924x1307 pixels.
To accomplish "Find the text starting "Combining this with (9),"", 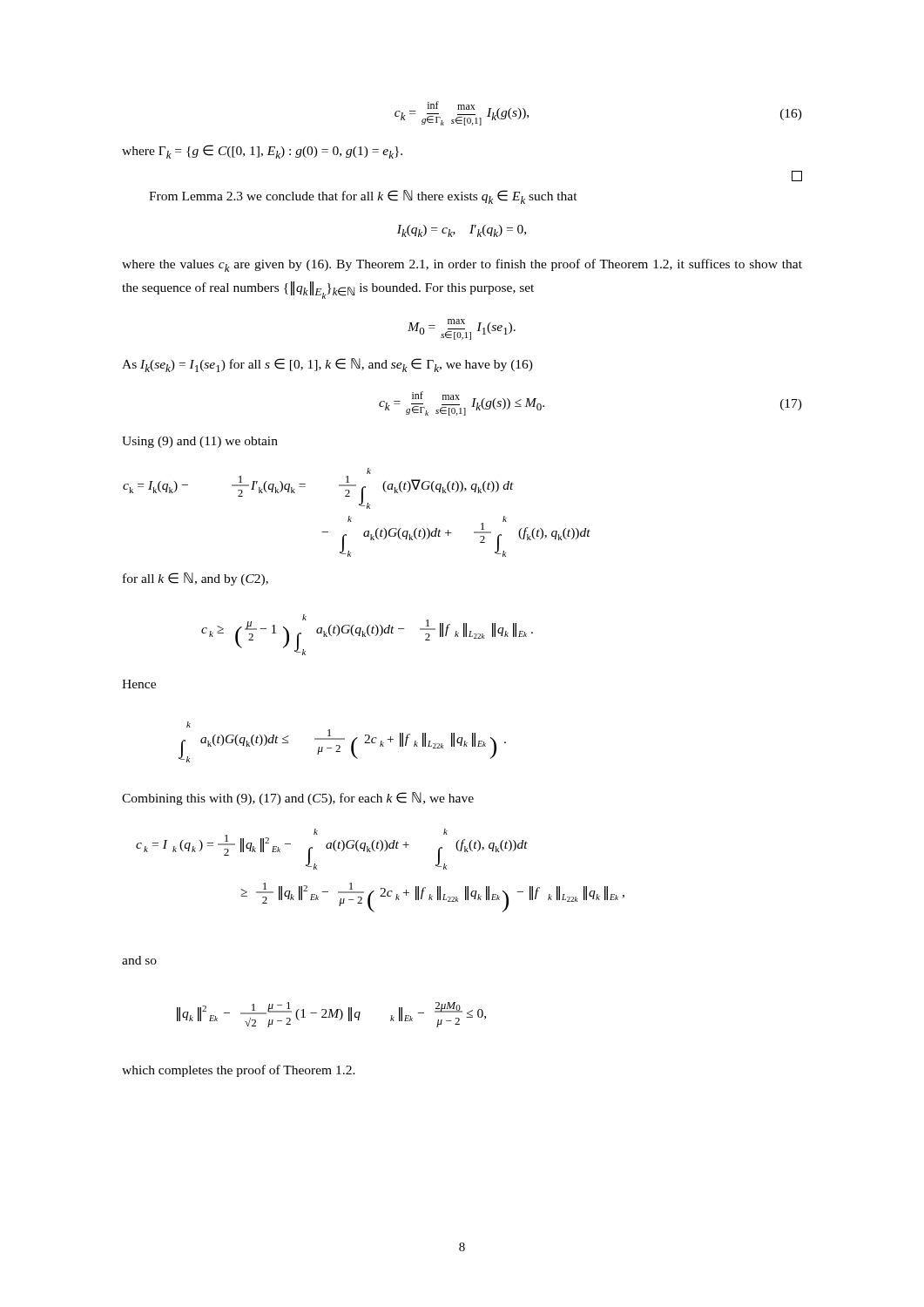I will pyautogui.click(x=298, y=798).
